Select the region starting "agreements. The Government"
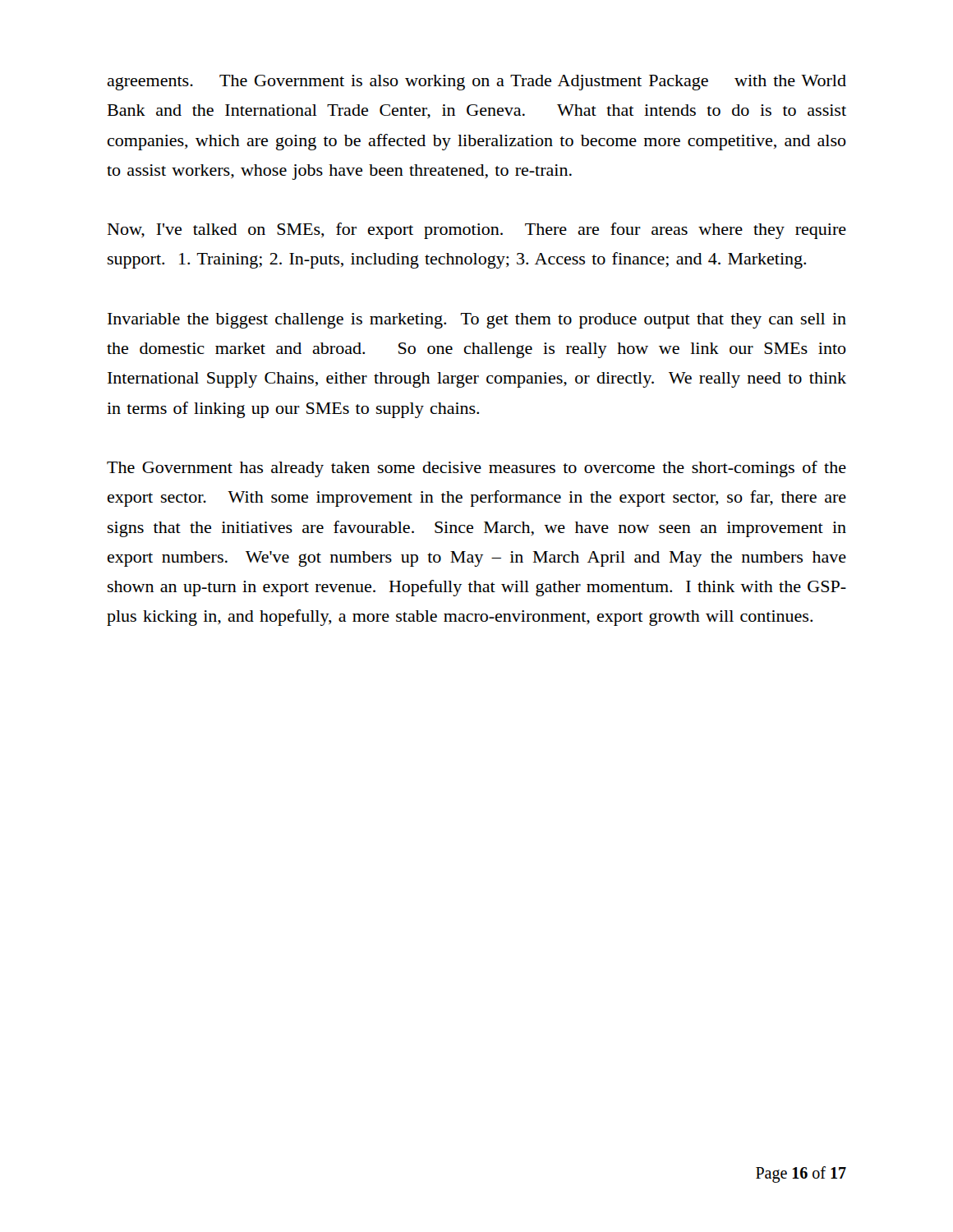 tap(476, 125)
